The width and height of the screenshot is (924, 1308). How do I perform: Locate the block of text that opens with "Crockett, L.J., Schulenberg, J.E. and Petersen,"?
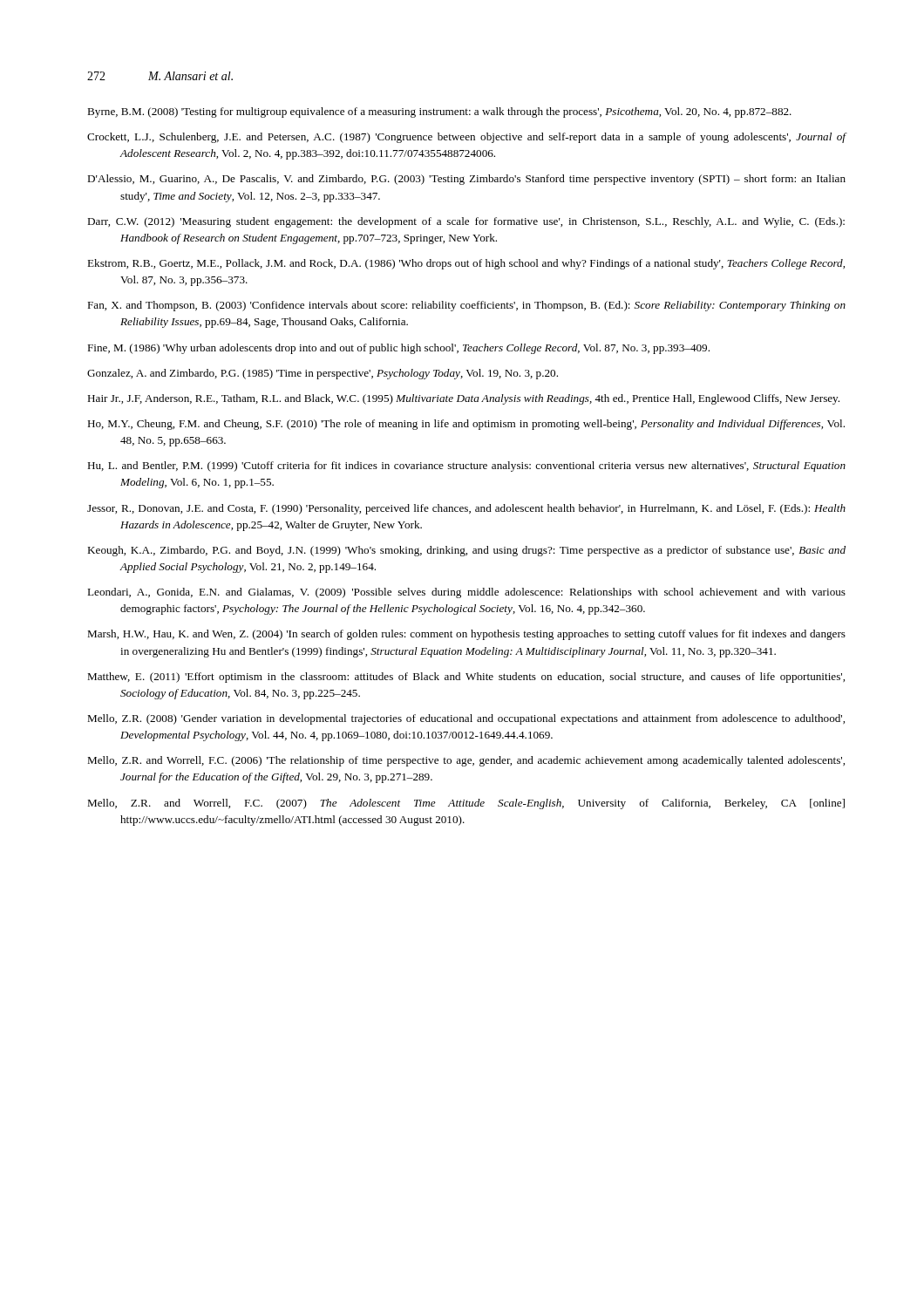coord(466,145)
